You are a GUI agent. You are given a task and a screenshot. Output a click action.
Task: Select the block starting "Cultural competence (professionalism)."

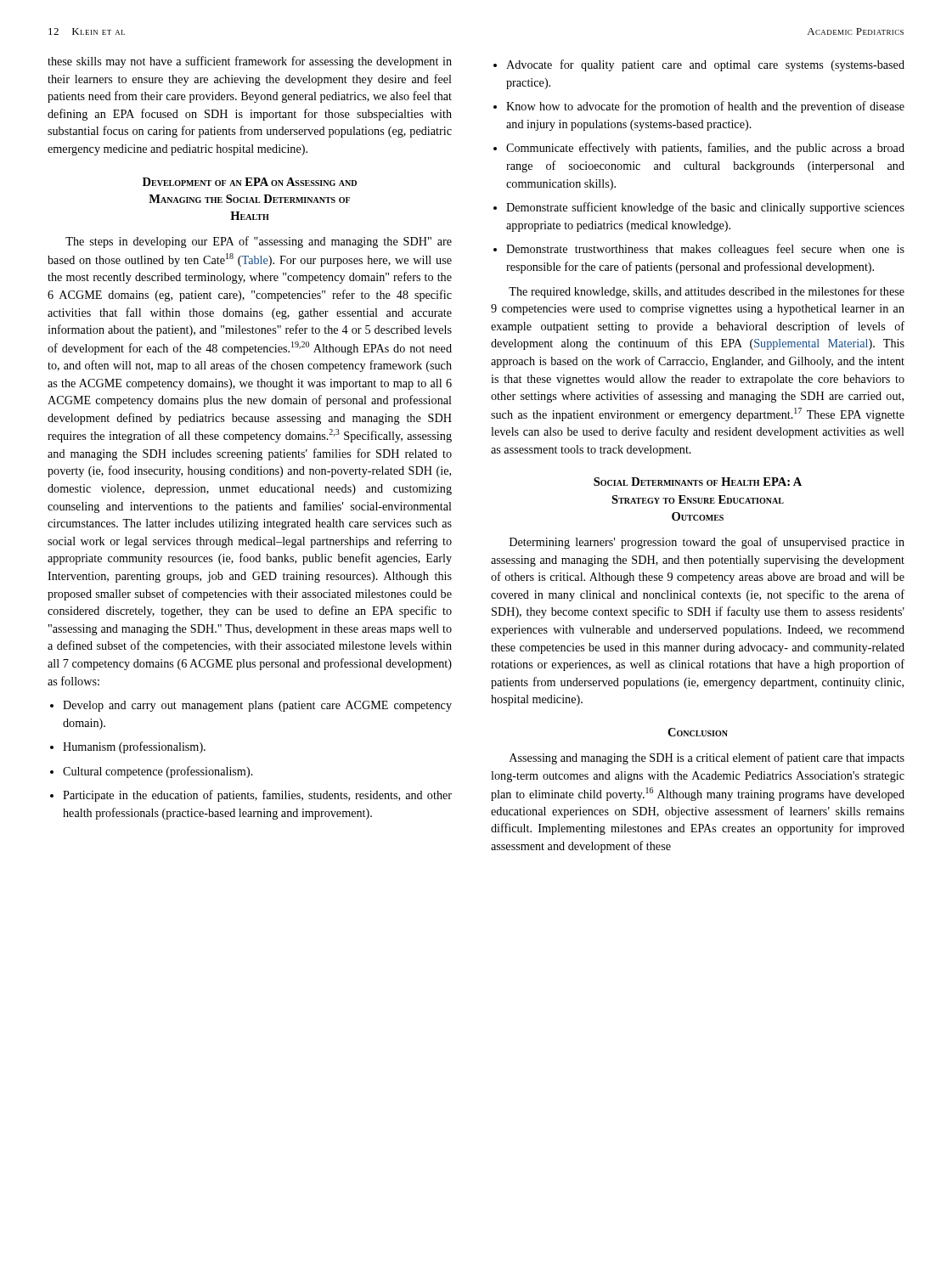click(250, 771)
